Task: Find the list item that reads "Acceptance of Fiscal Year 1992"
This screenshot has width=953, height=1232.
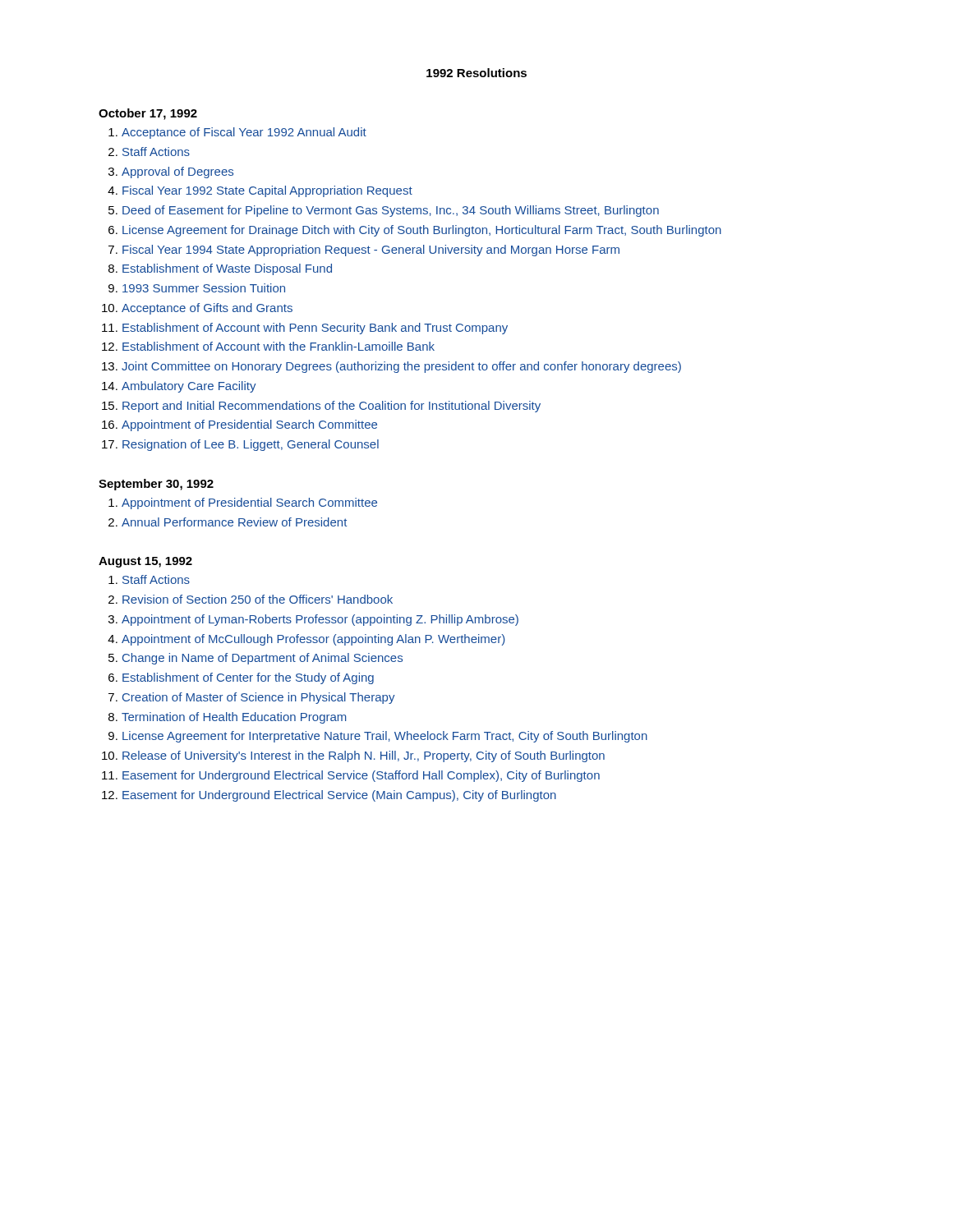Action: pyautogui.click(x=244, y=132)
